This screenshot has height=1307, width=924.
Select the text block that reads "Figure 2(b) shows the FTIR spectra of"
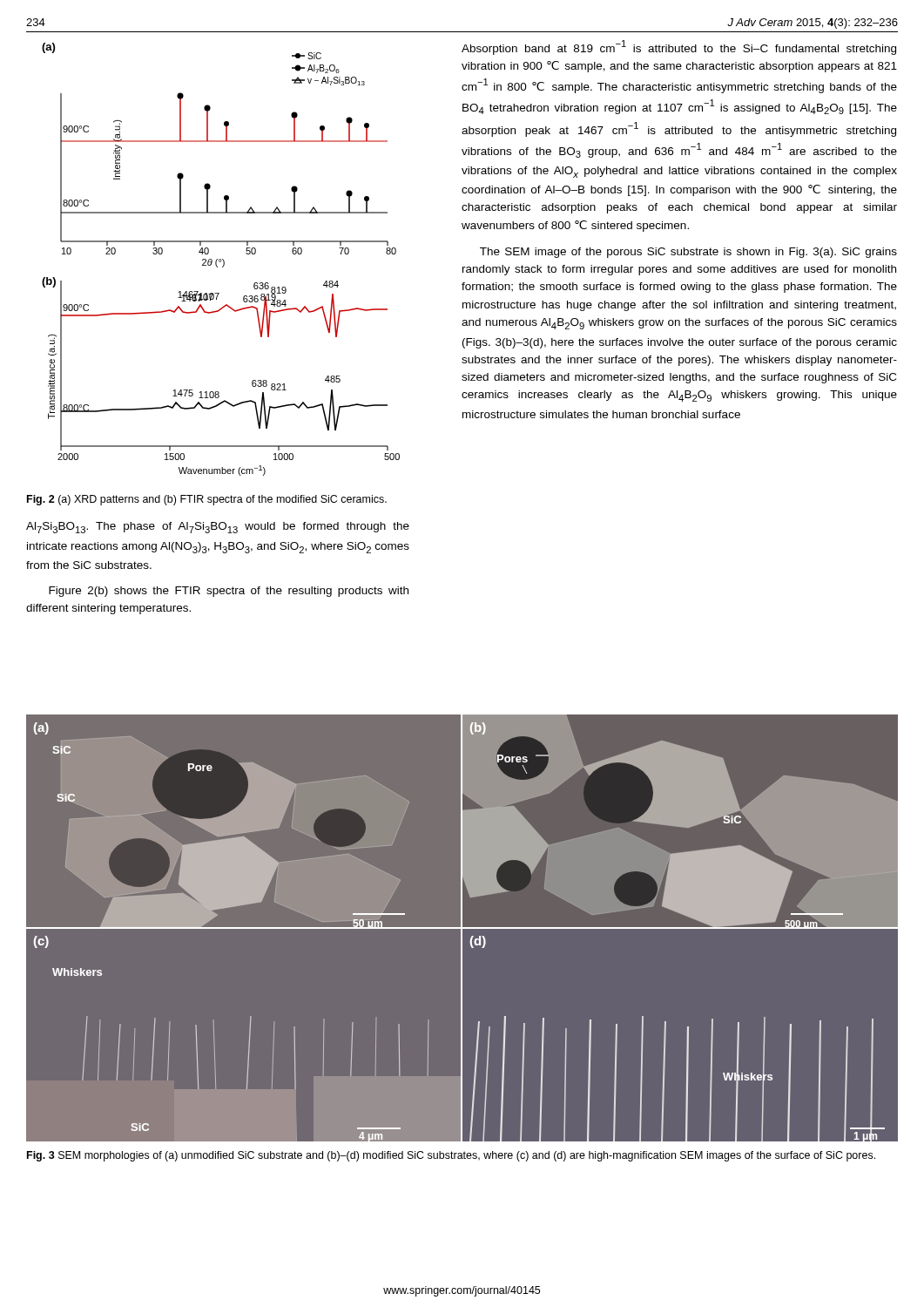(218, 599)
